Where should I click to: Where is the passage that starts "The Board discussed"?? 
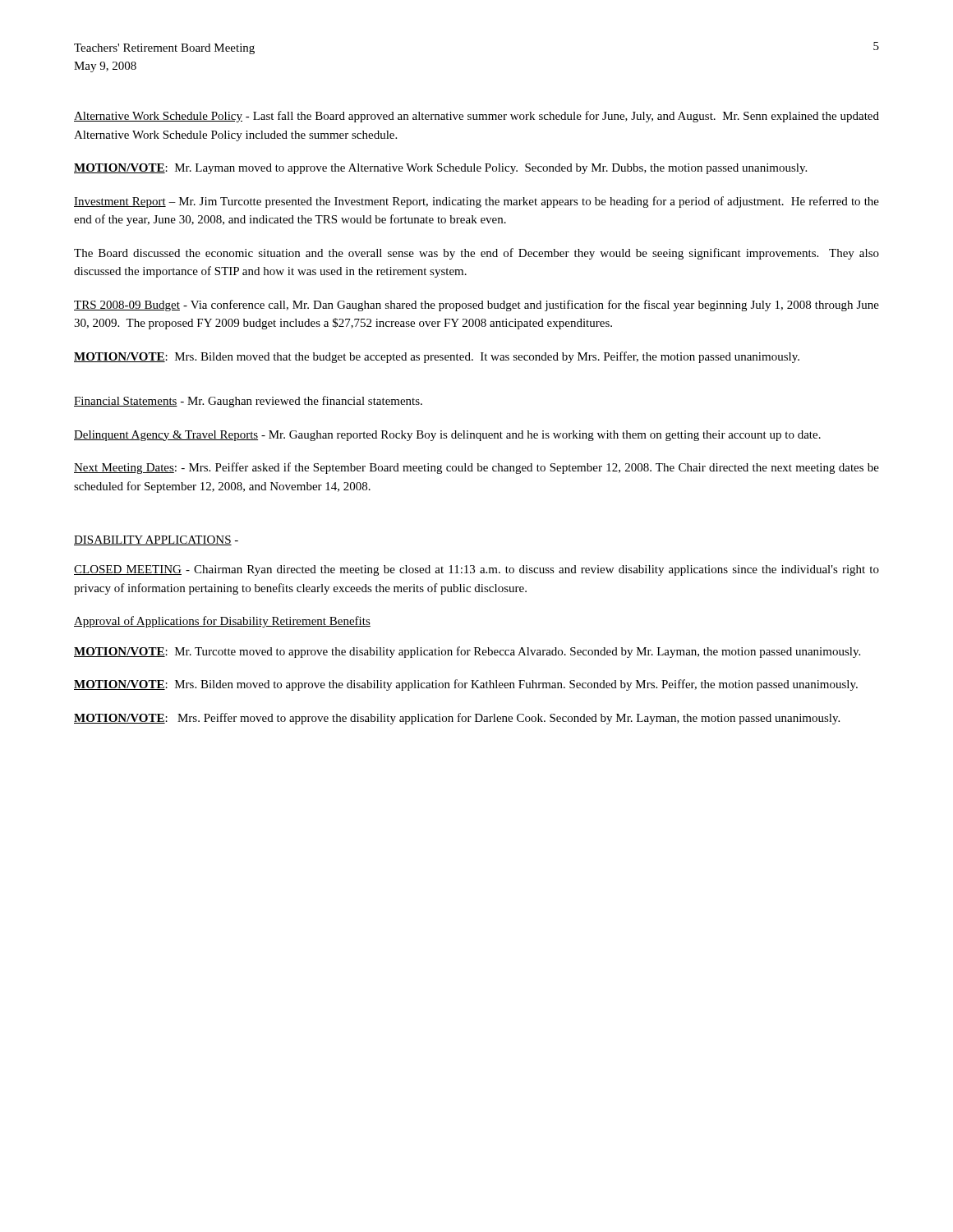tap(476, 262)
